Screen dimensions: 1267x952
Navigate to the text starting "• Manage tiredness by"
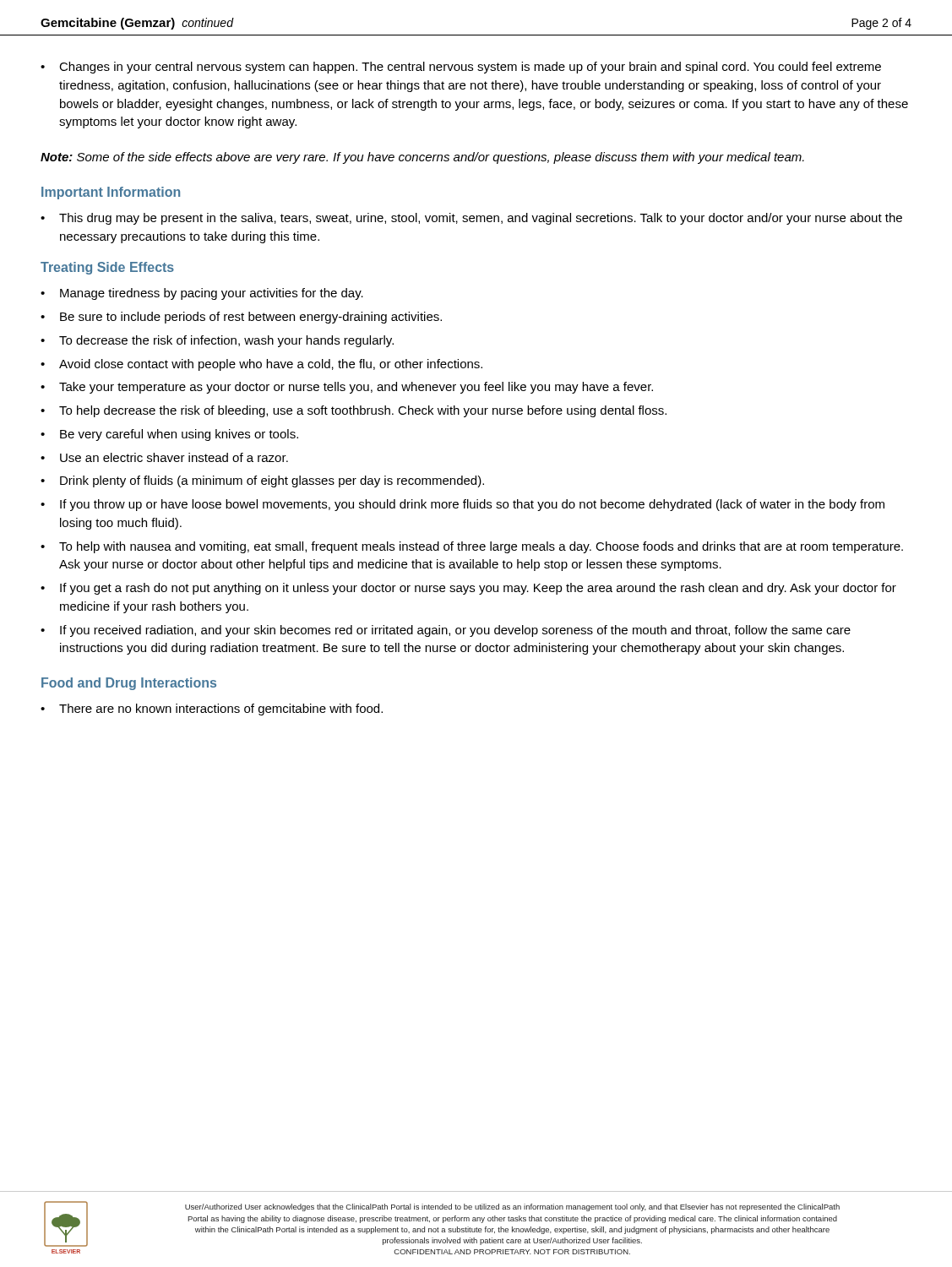click(202, 294)
